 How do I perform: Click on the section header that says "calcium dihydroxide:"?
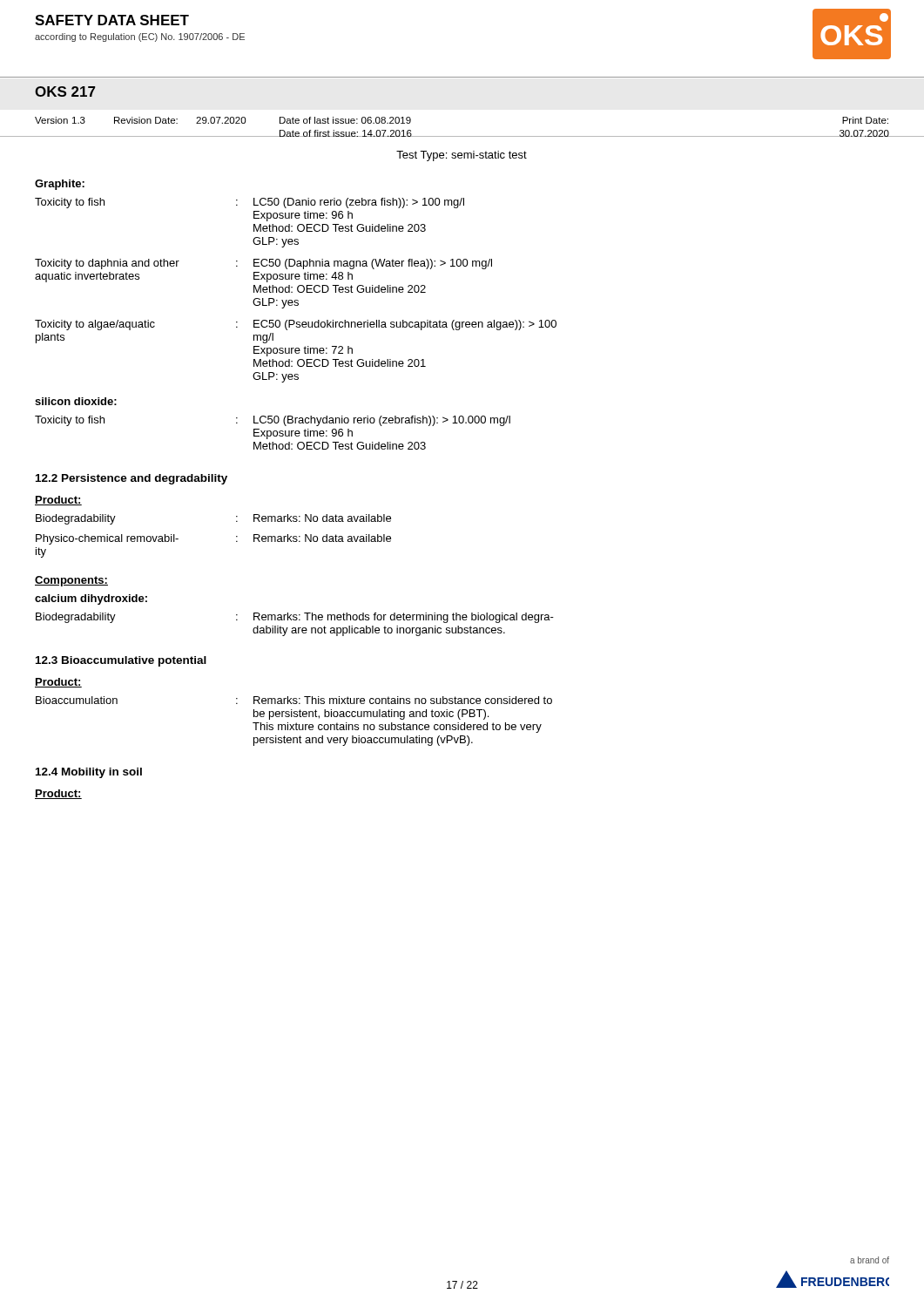pyautogui.click(x=91, y=598)
